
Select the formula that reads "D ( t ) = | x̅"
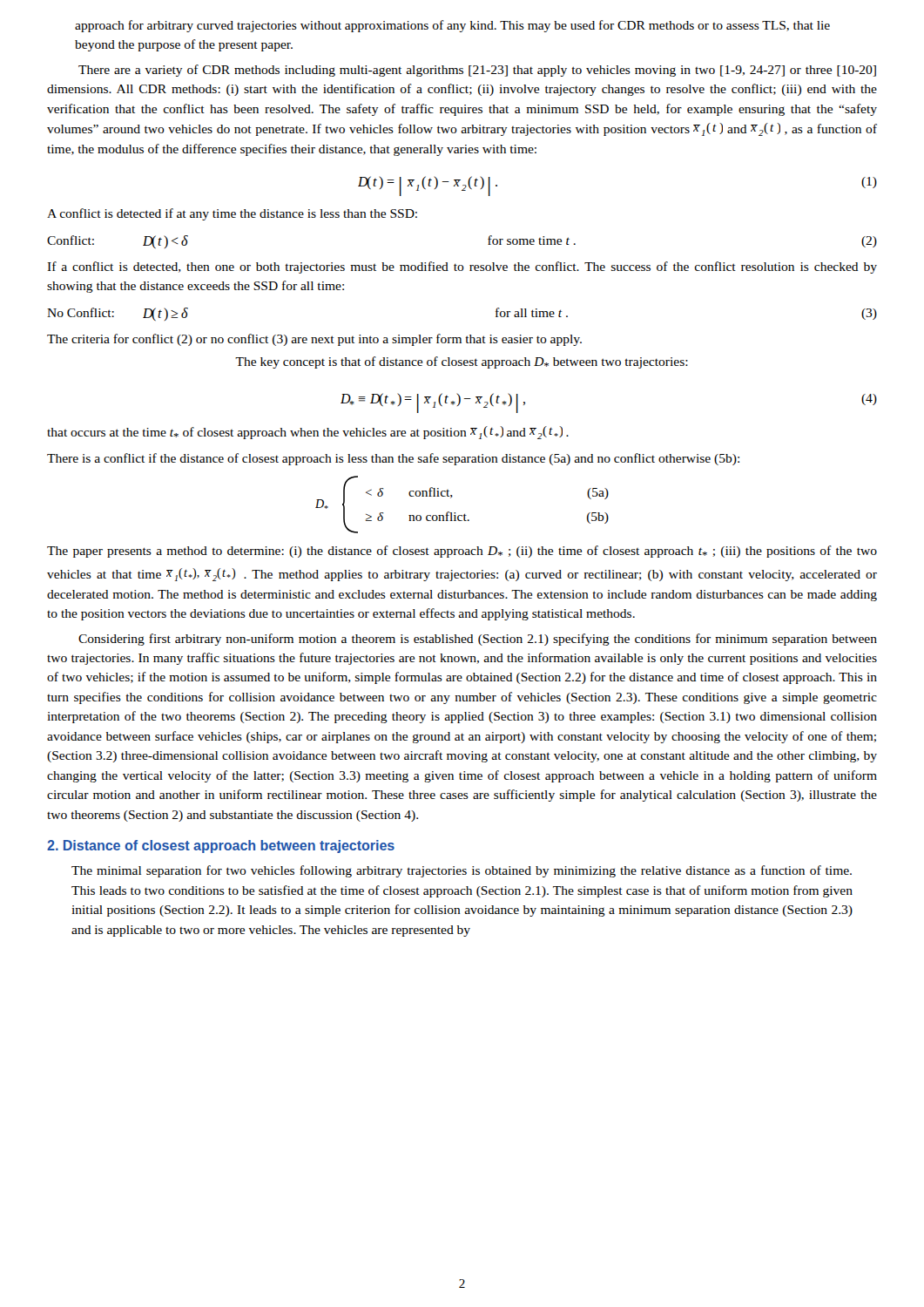click(x=424, y=186)
